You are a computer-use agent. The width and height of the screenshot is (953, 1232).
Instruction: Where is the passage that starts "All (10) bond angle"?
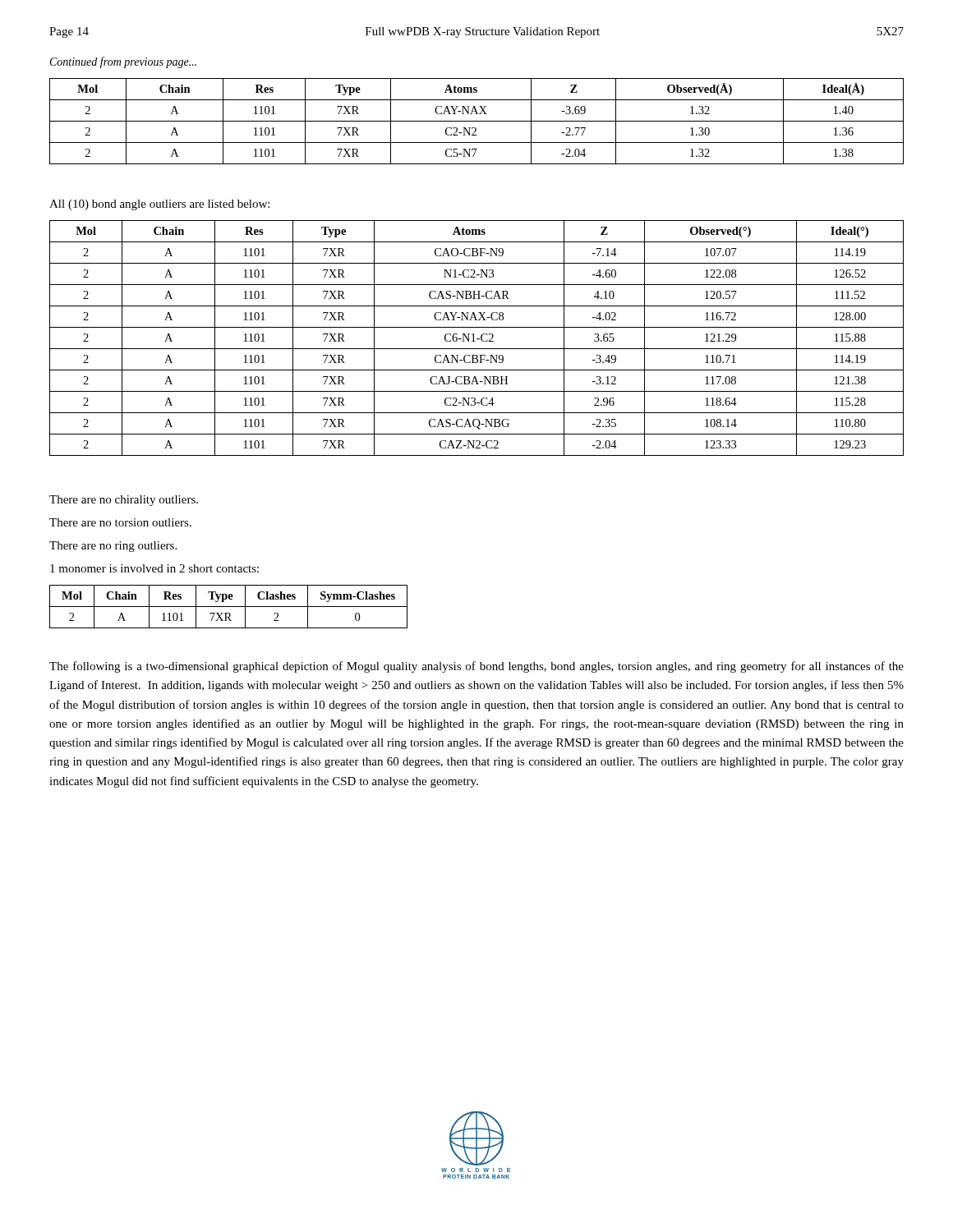[x=160, y=204]
